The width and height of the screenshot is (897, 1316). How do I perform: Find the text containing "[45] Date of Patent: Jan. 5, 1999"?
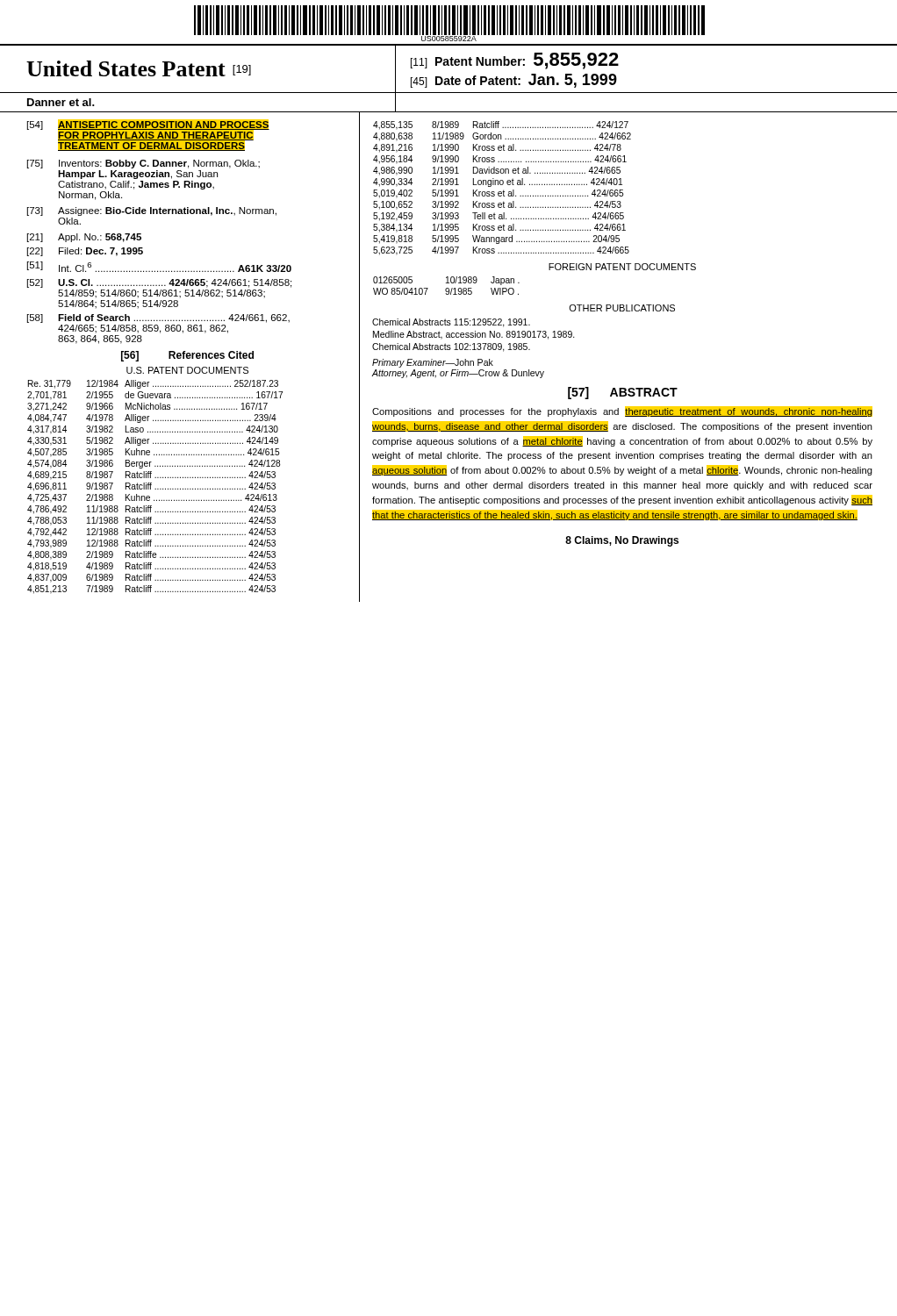pyautogui.click(x=513, y=80)
